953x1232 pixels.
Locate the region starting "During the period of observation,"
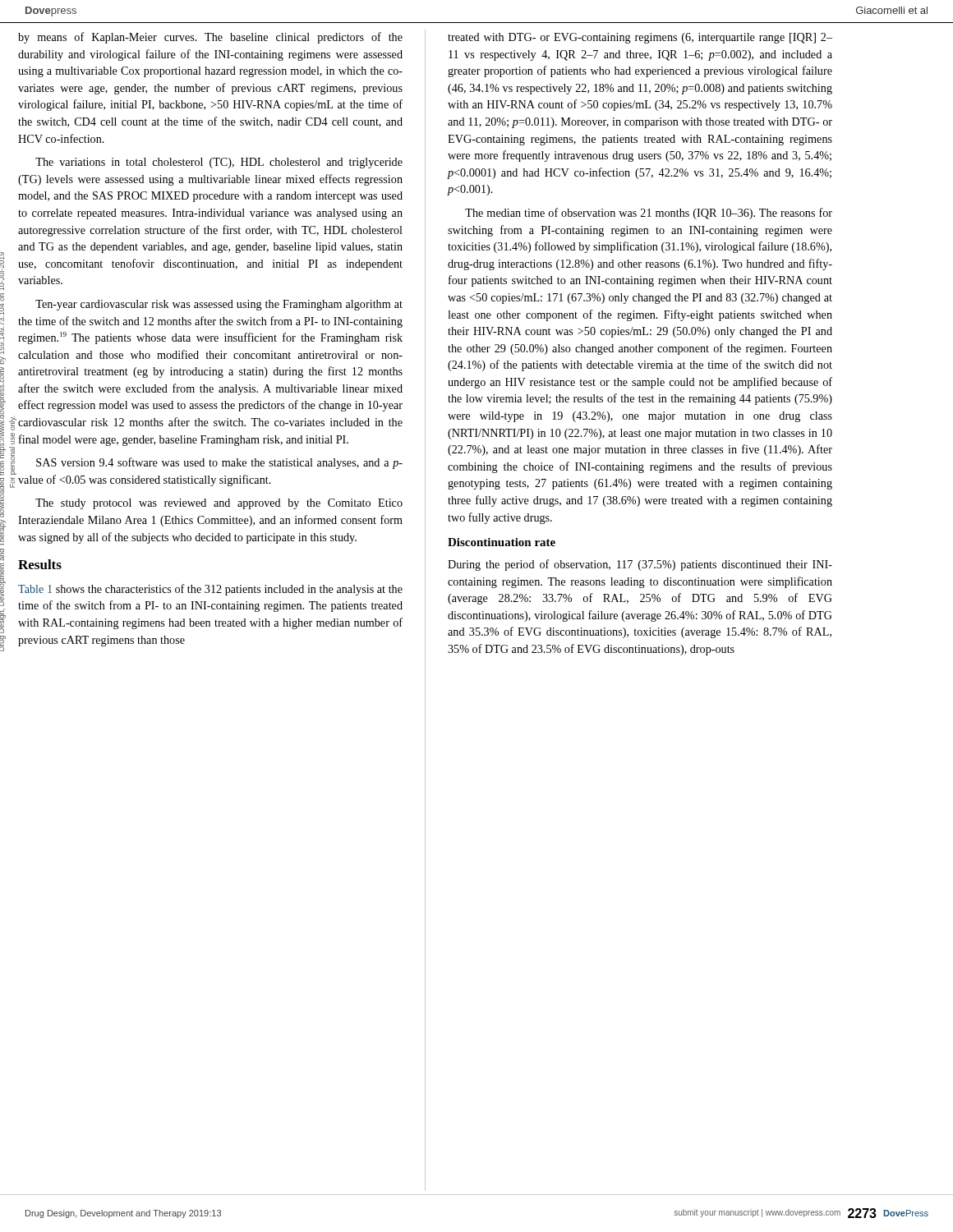pos(640,607)
